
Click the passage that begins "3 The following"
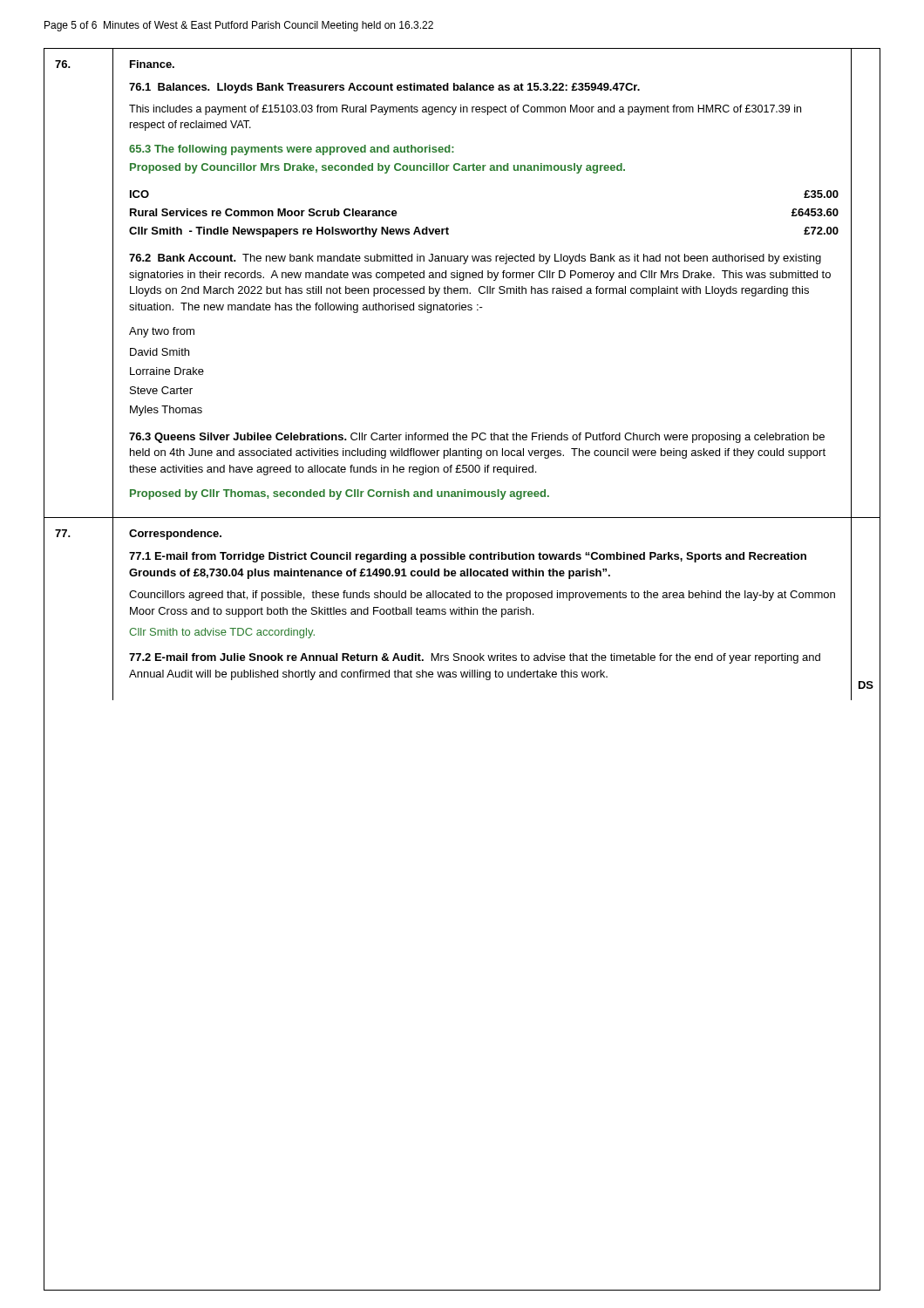[x=484, y=159]
